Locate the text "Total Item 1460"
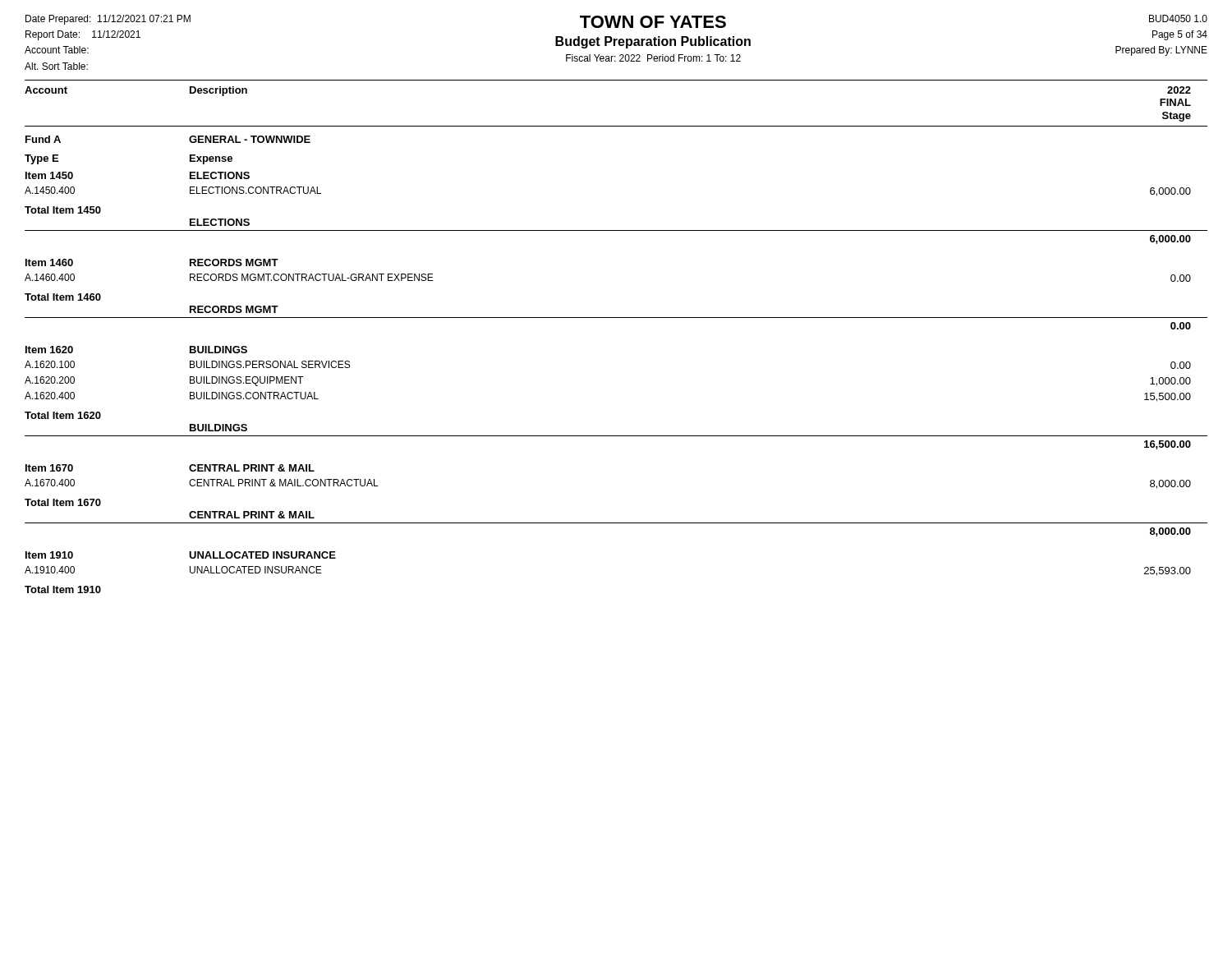This screenshot has width=1232, height=953. point(63,297)
